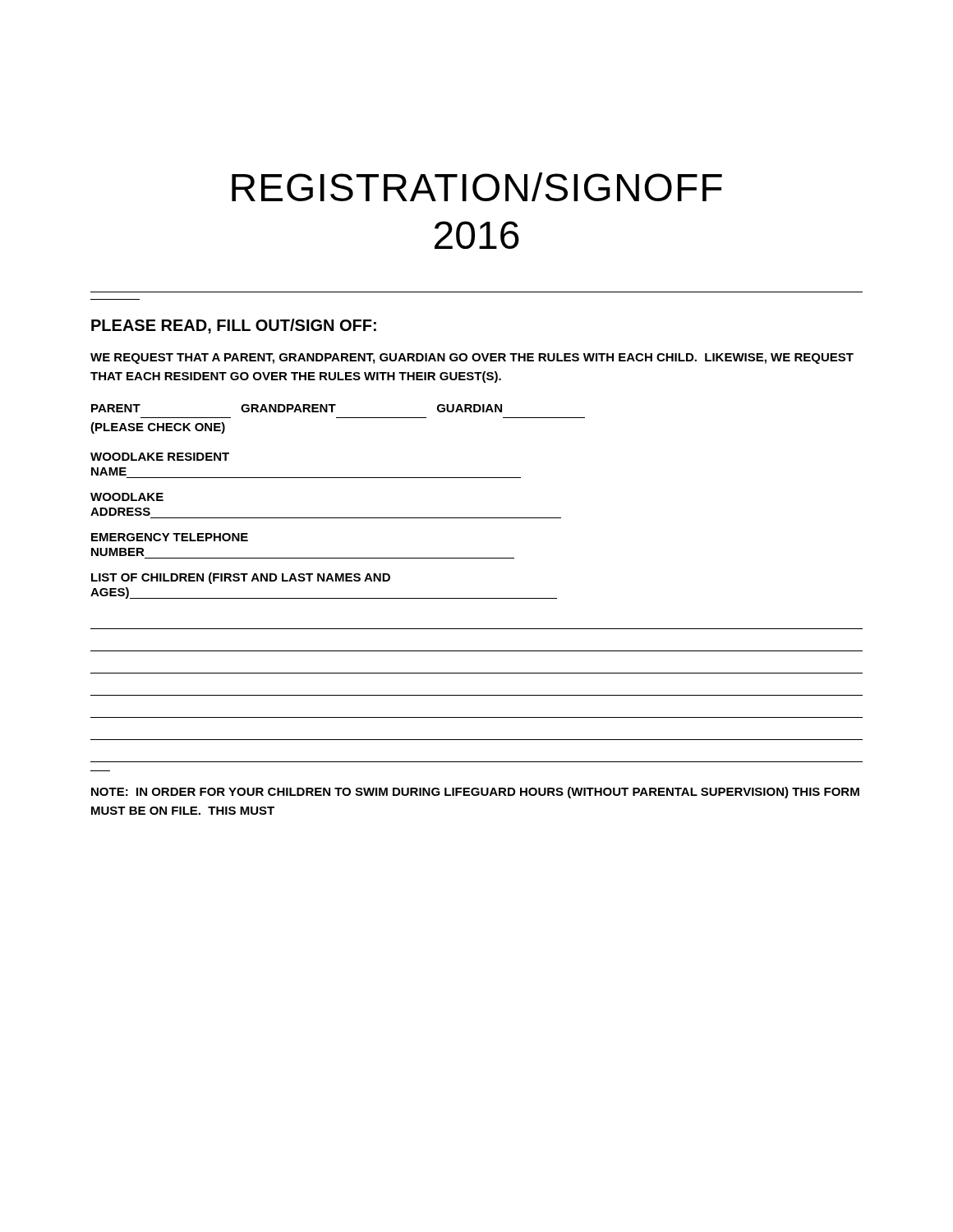Find the text block that reads "PARENT GRANDPARENT GUARDIAN (PLEASE"

[338, 417]
